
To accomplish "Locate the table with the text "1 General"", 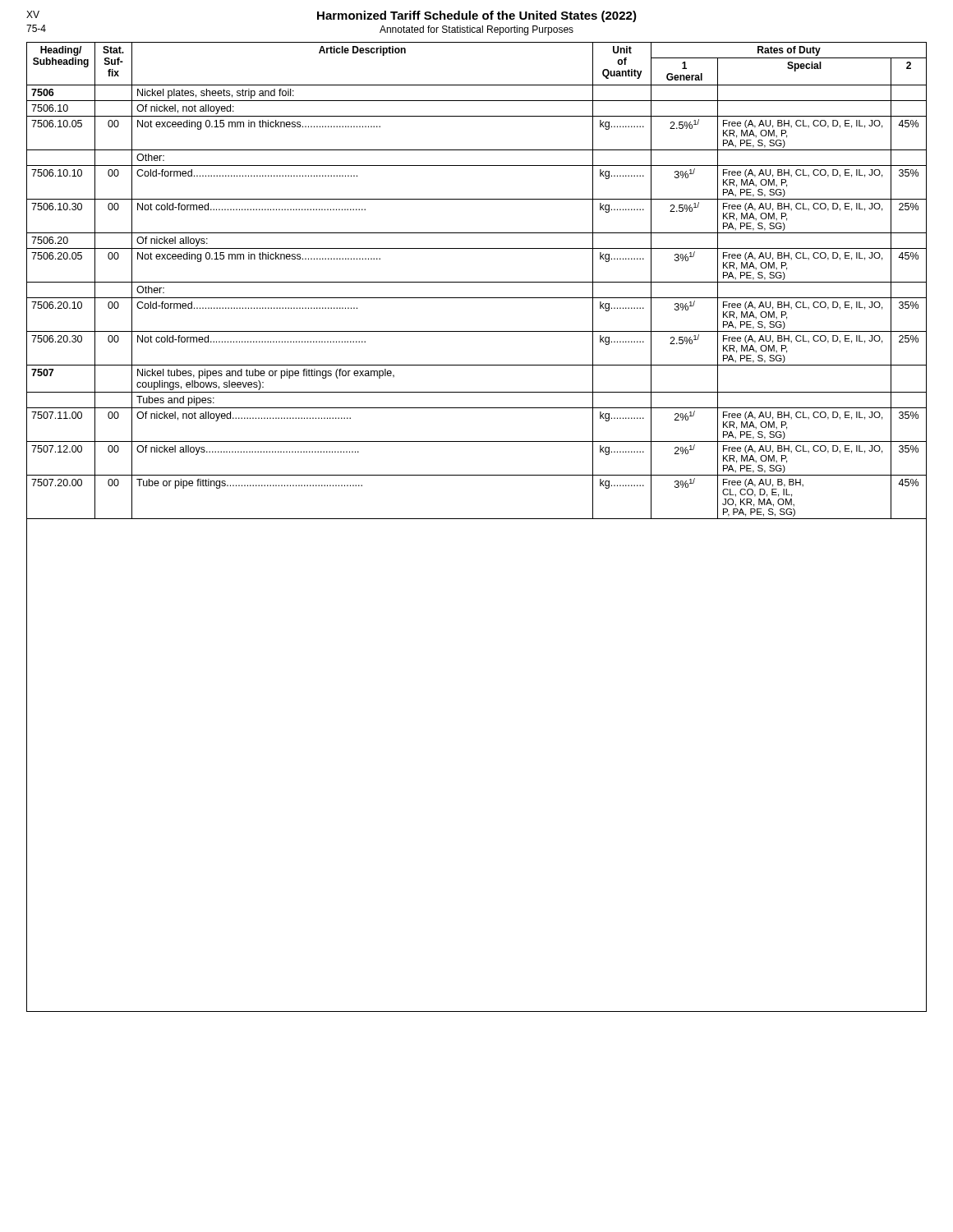I will tap(476, 527).
